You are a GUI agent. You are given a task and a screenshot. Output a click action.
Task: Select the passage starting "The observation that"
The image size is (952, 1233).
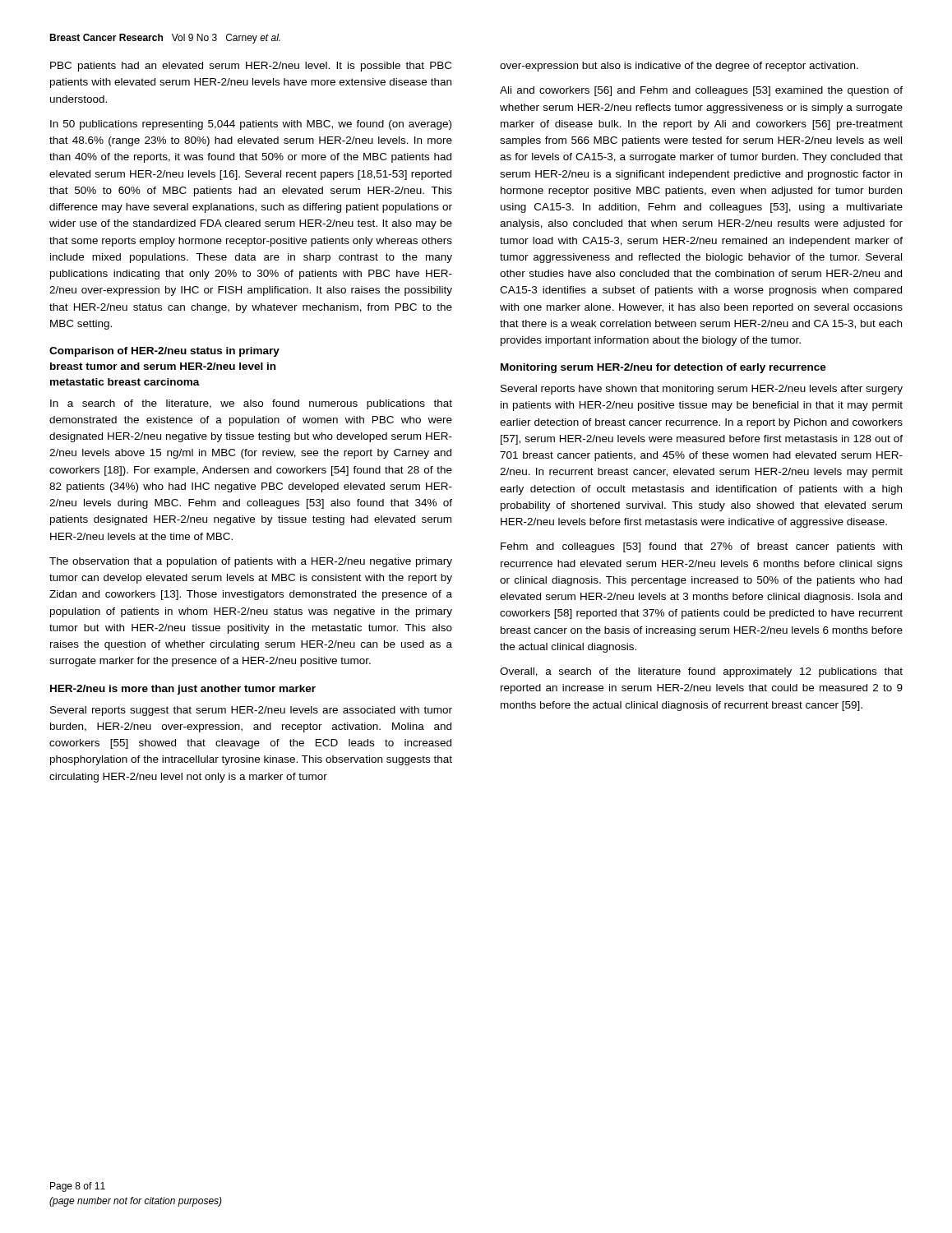(x=251, y=611)
